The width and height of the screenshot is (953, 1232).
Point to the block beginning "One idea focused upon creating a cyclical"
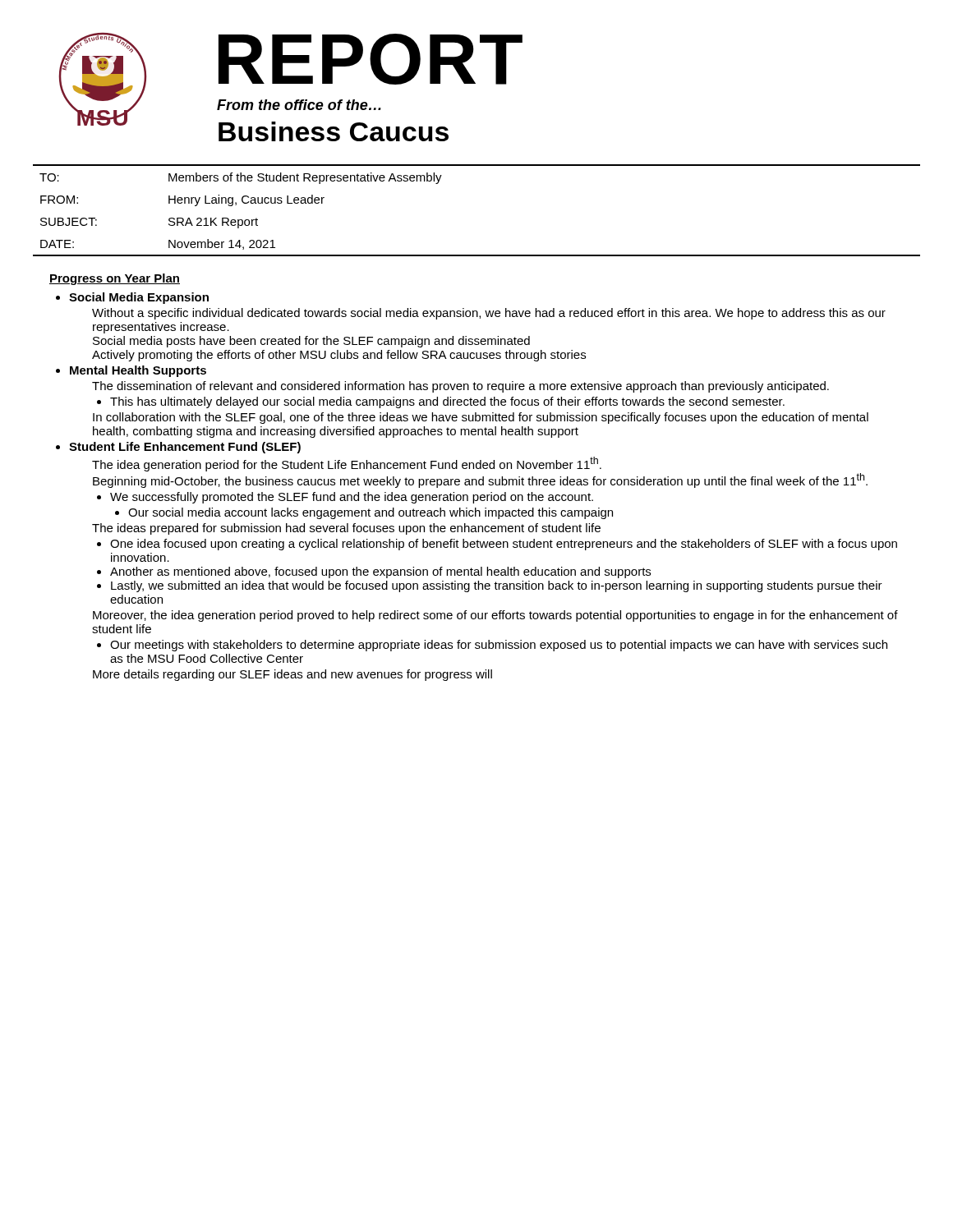507,550
